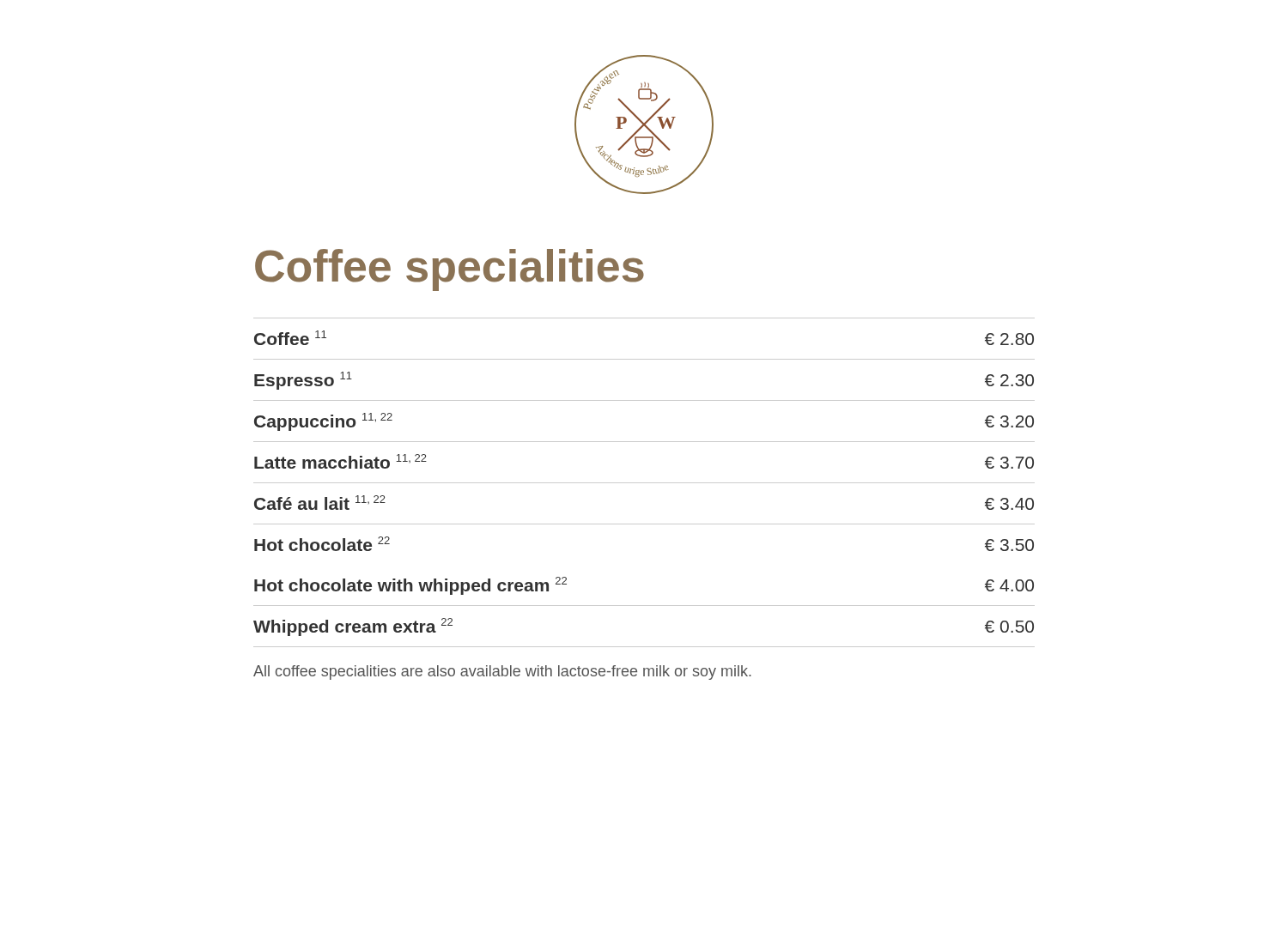Click where it says "Coffee specialities"
1288x927 pixels.
450,270
